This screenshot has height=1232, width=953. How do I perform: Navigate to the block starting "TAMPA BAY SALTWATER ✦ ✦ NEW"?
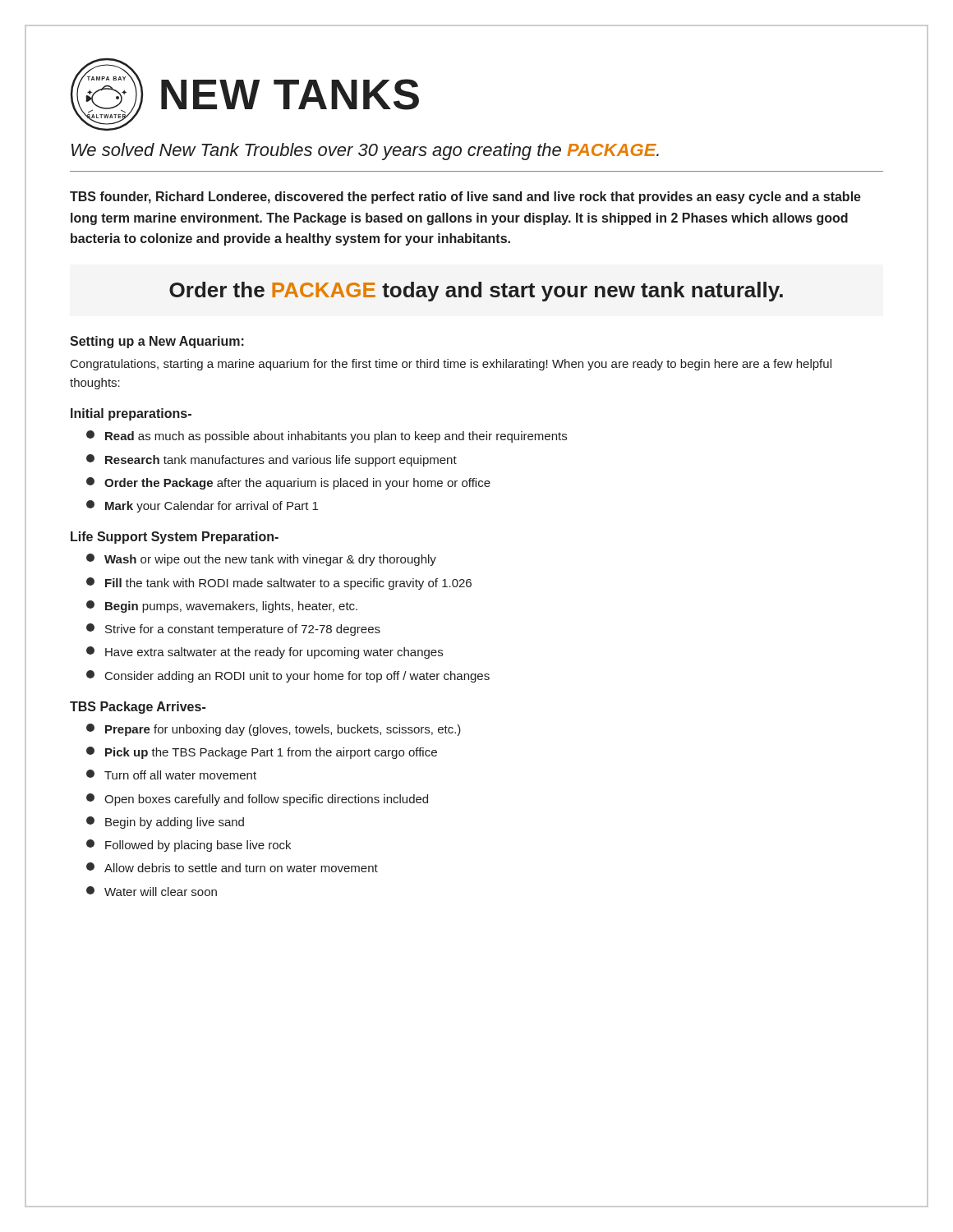coord(246,94)
